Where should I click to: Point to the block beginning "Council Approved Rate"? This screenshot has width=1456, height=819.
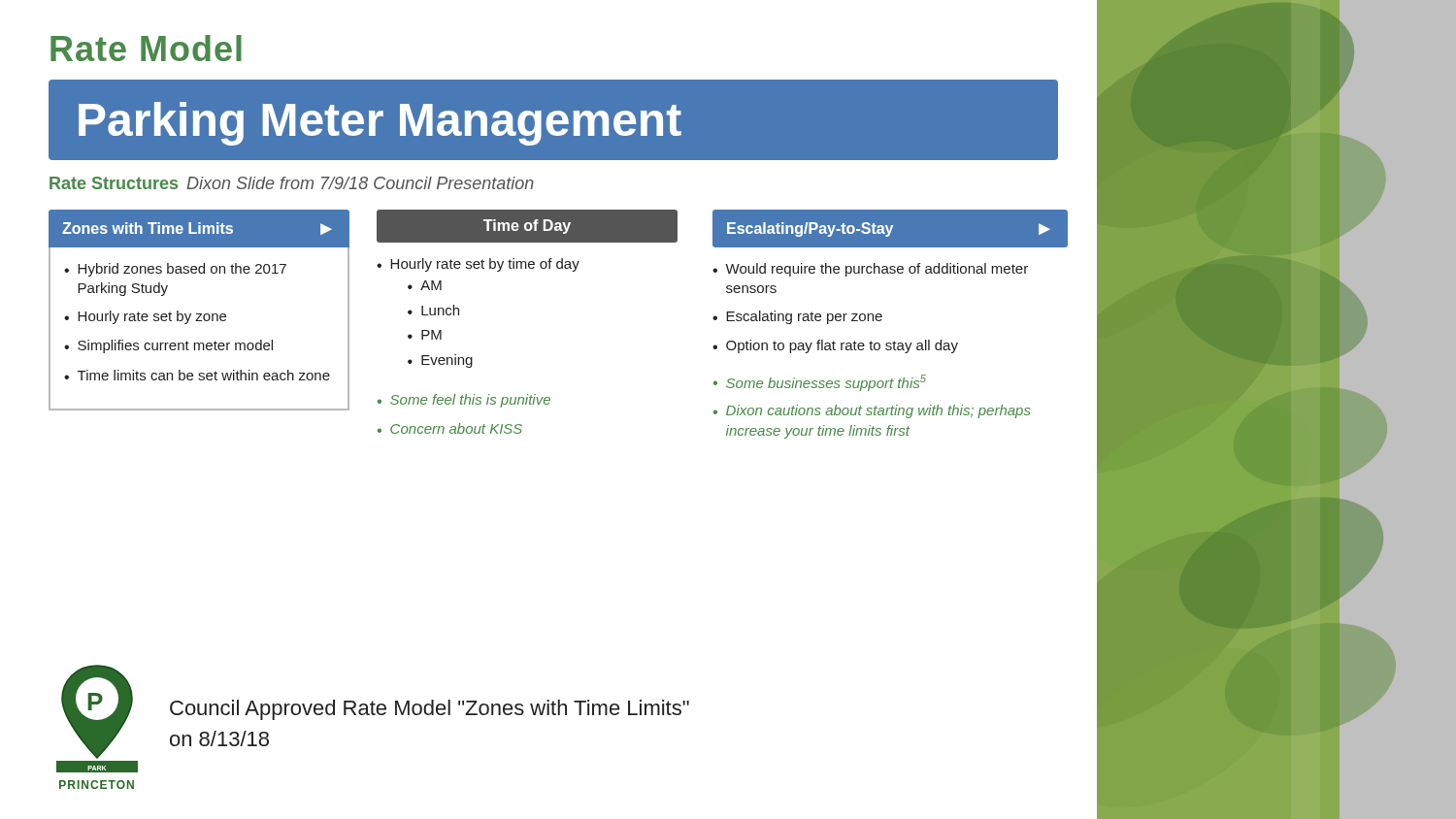click(429, 724)
